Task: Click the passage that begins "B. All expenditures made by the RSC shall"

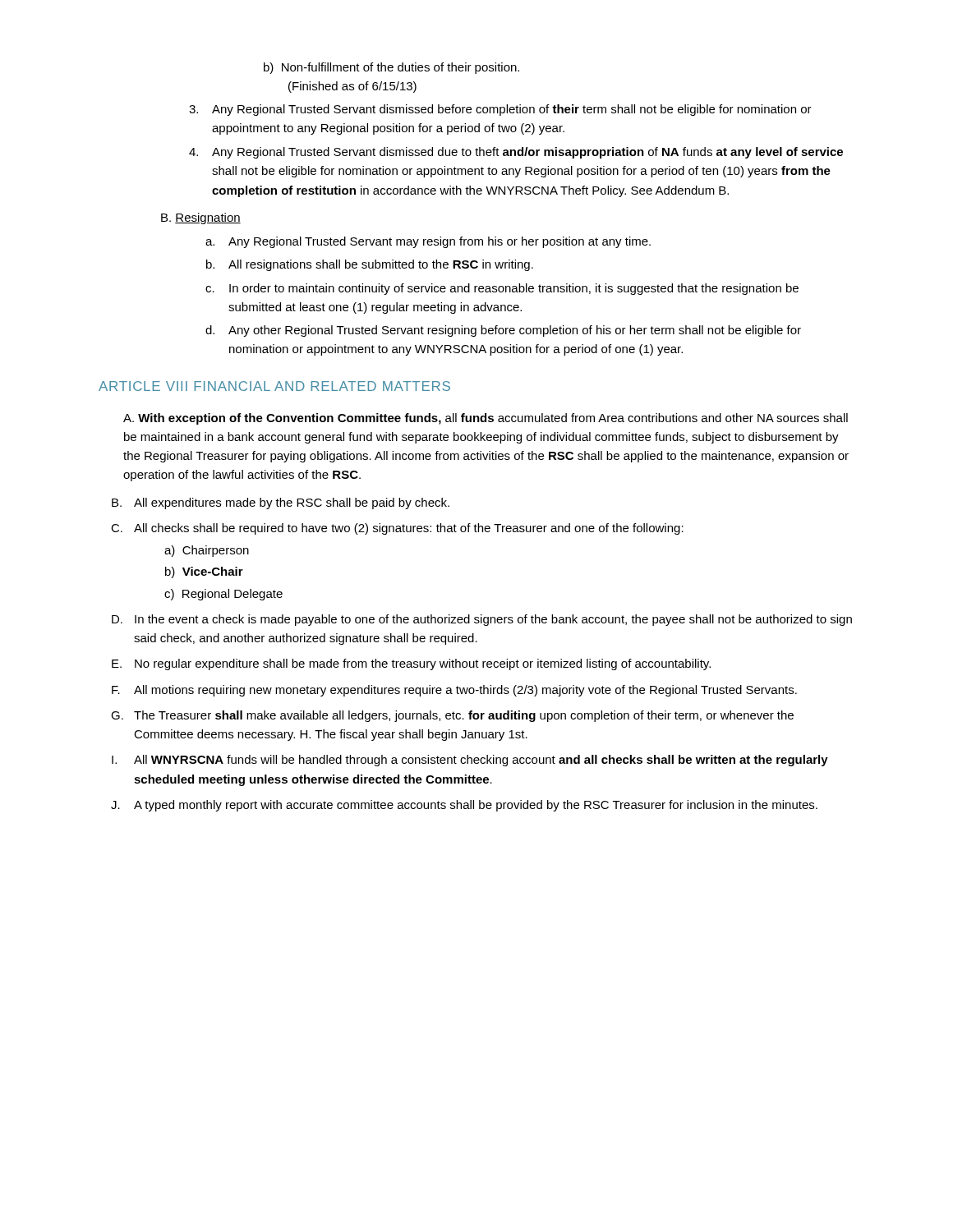Action: point(281,502)
